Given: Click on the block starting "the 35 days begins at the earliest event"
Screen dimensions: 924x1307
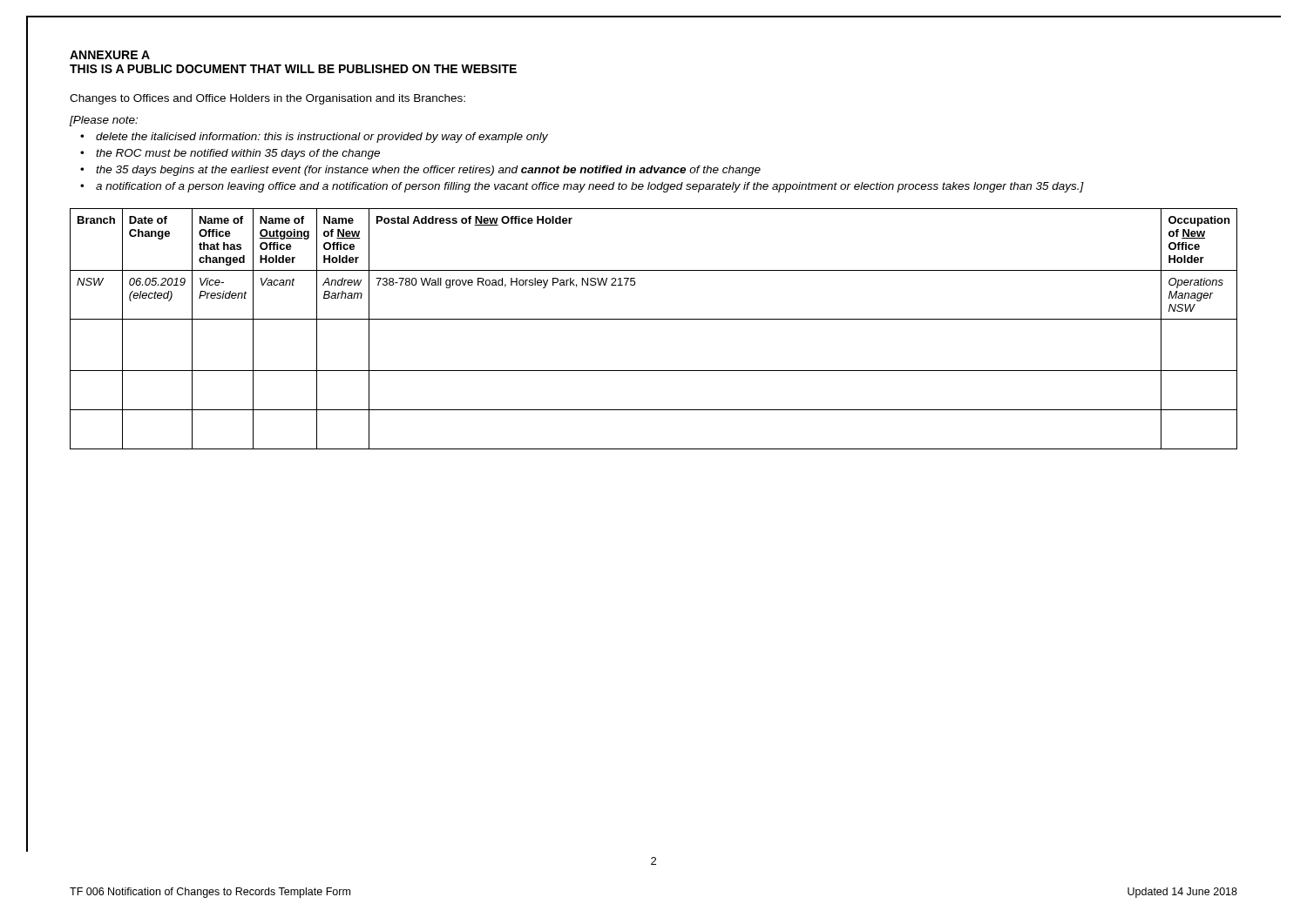Looking at the screenshot, I should coord(428,169).
